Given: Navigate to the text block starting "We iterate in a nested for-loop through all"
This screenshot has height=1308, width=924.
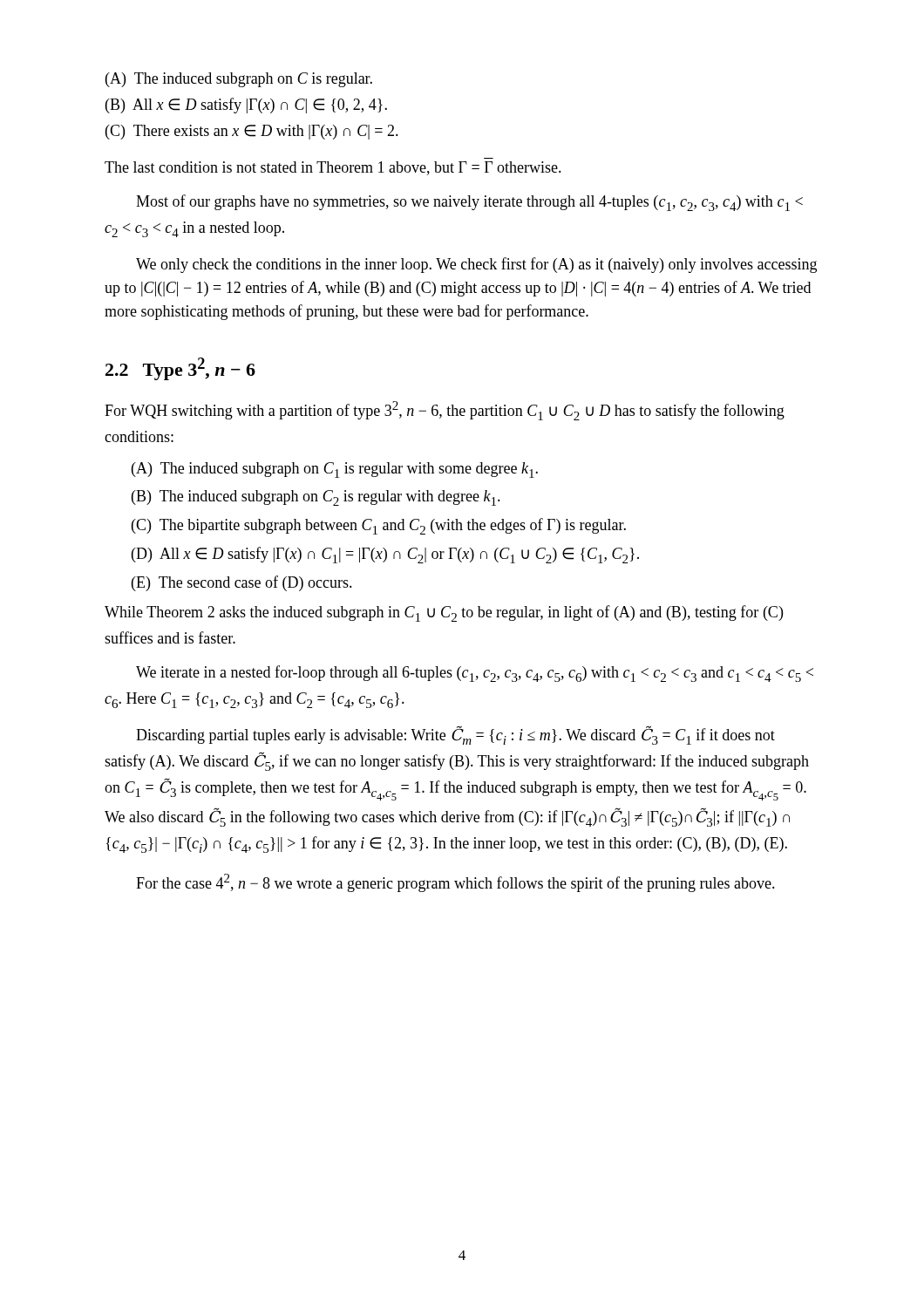Looking at the screenshot, I should 459,687.
